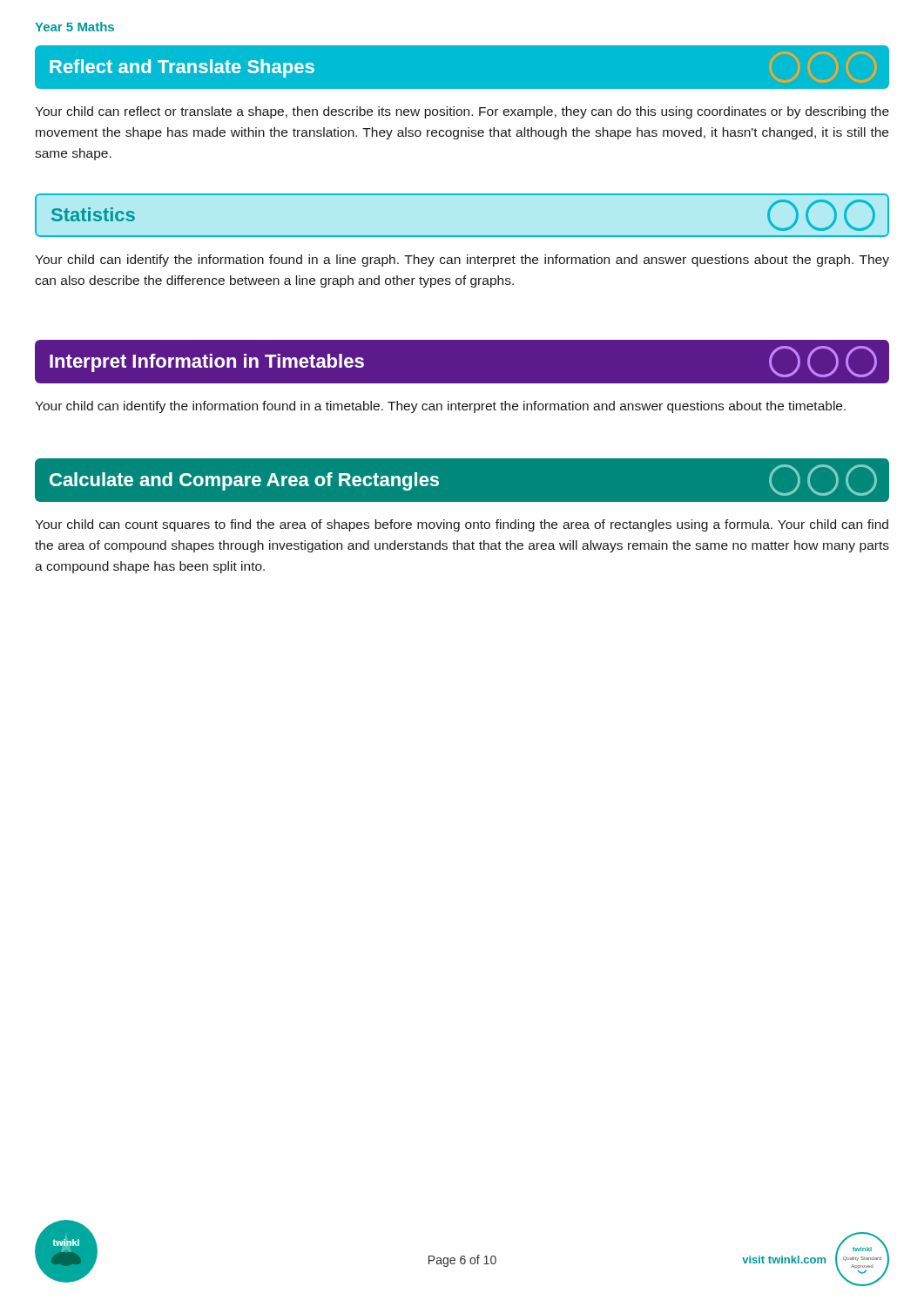924x1307 pixels.
Task: Click where it says "Interpret Information in Timetables"
Action: [462, 362]
